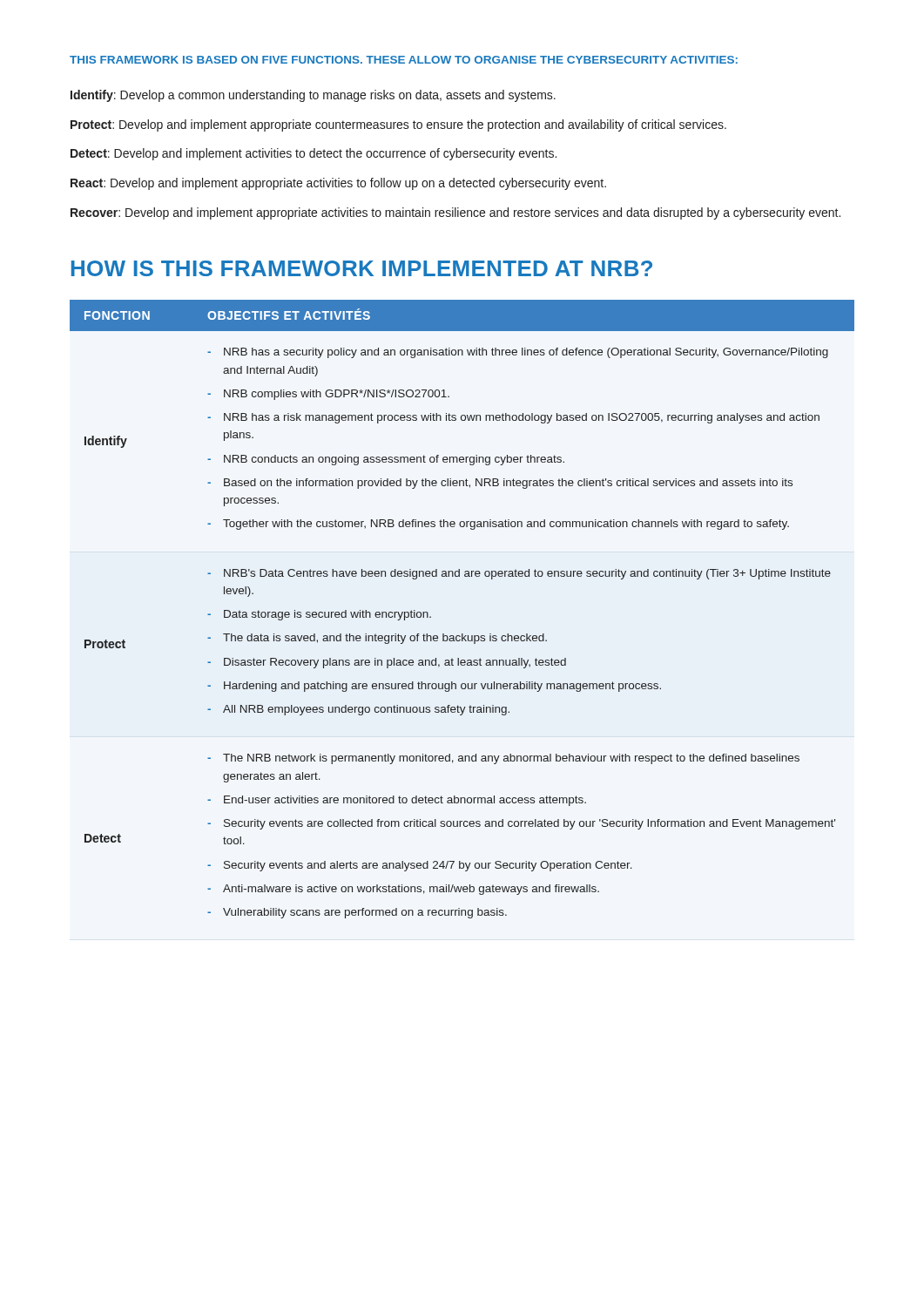The image size is (924, 1307).
Task: Locate the text block containing "Identify: Develop a common"
Action: [313, 95]
